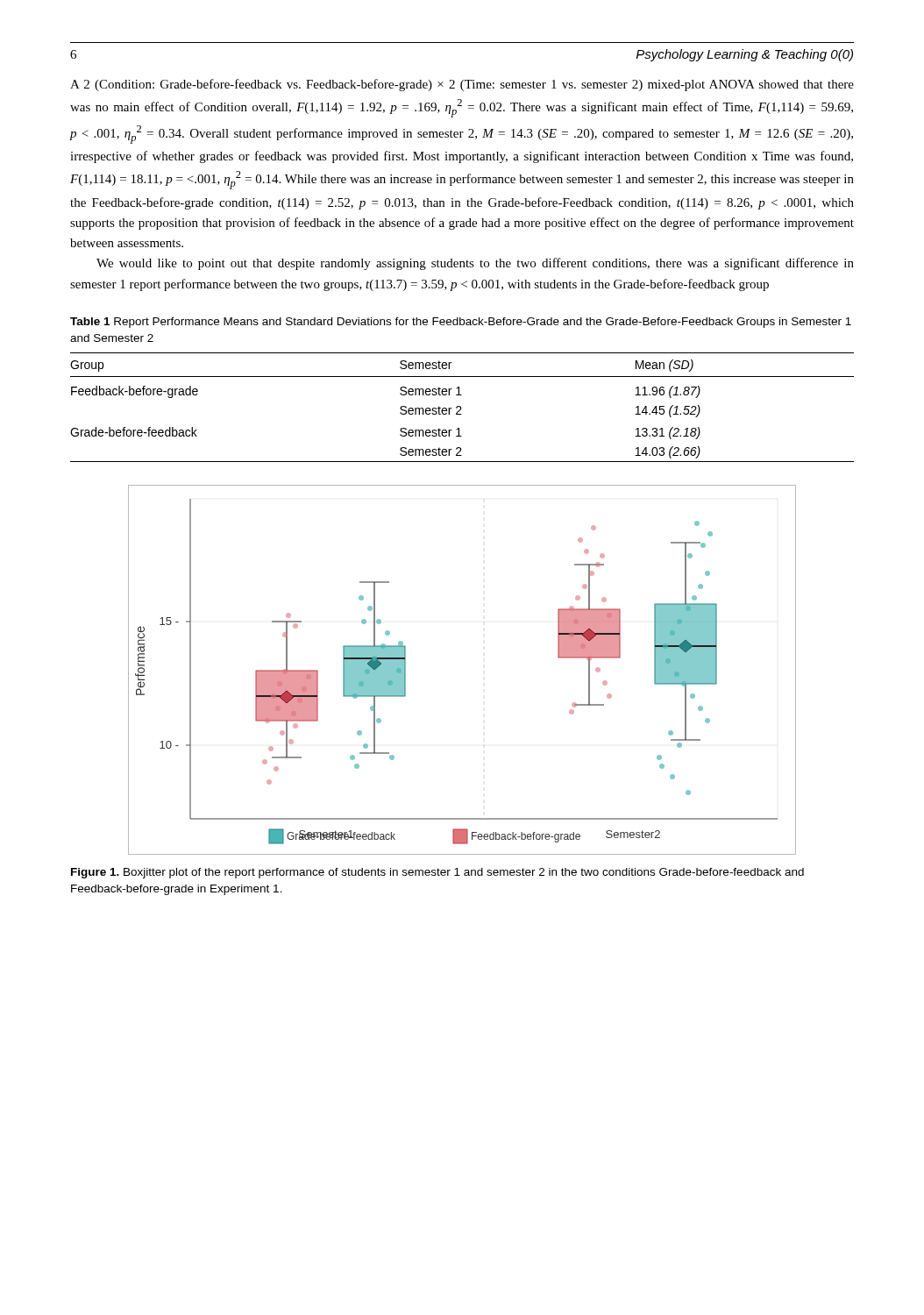This screenshot has height=1315, width=924.
Task: Select the region starting "Figure 1. Boxjitter"
Action: 437,880
